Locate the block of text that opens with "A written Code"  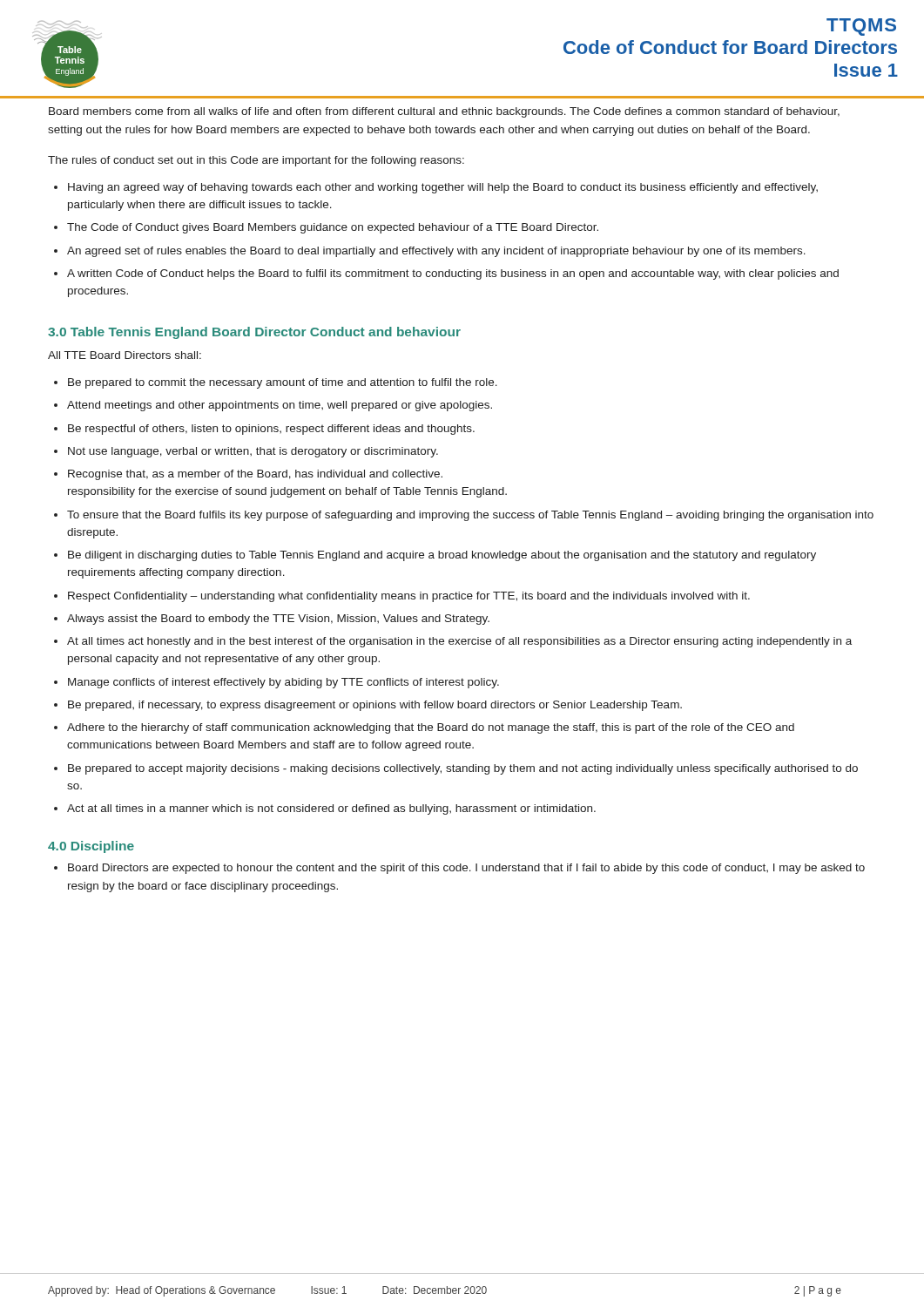point(453,282)
